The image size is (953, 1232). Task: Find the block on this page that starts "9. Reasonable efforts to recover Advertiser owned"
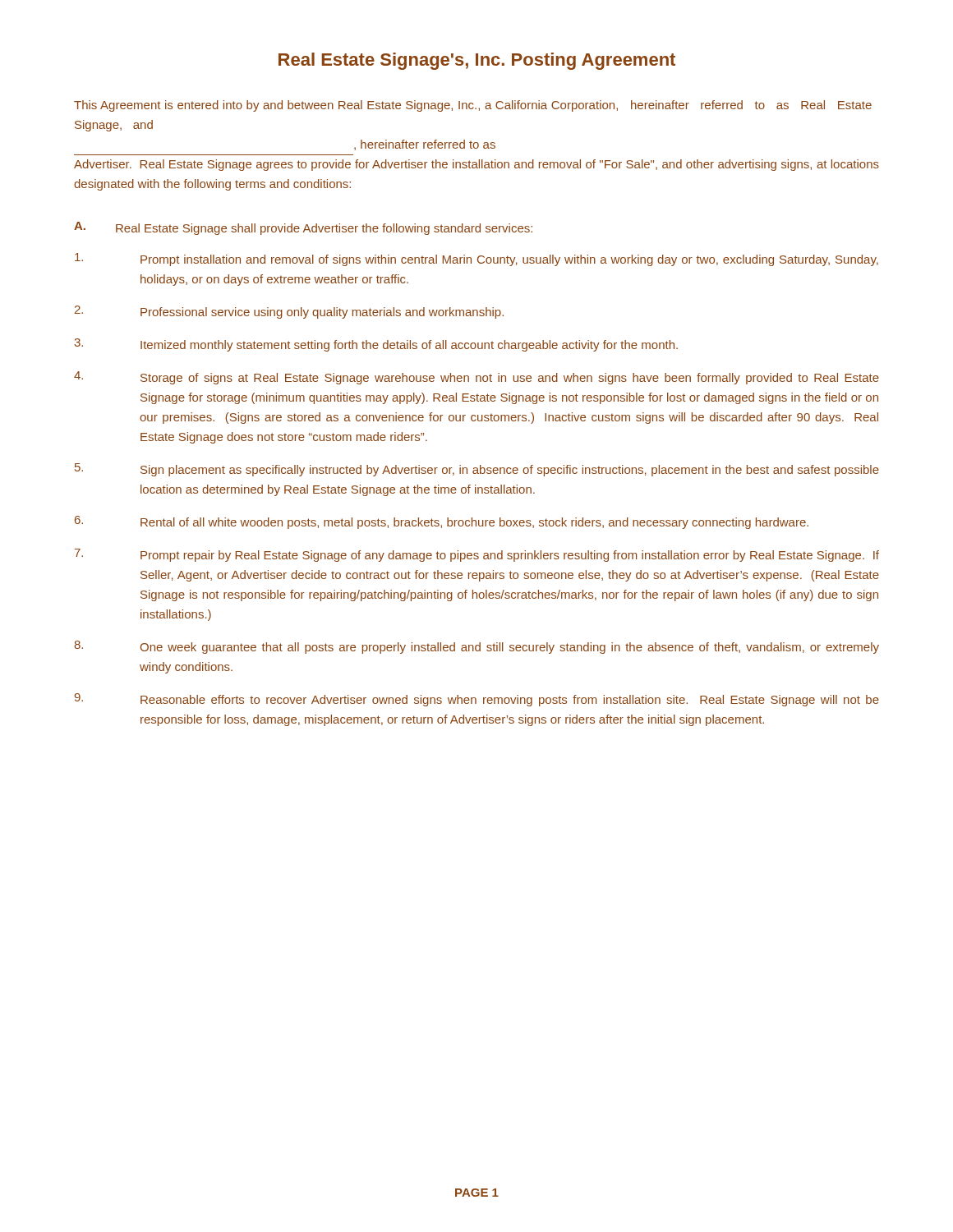[476, 710]
